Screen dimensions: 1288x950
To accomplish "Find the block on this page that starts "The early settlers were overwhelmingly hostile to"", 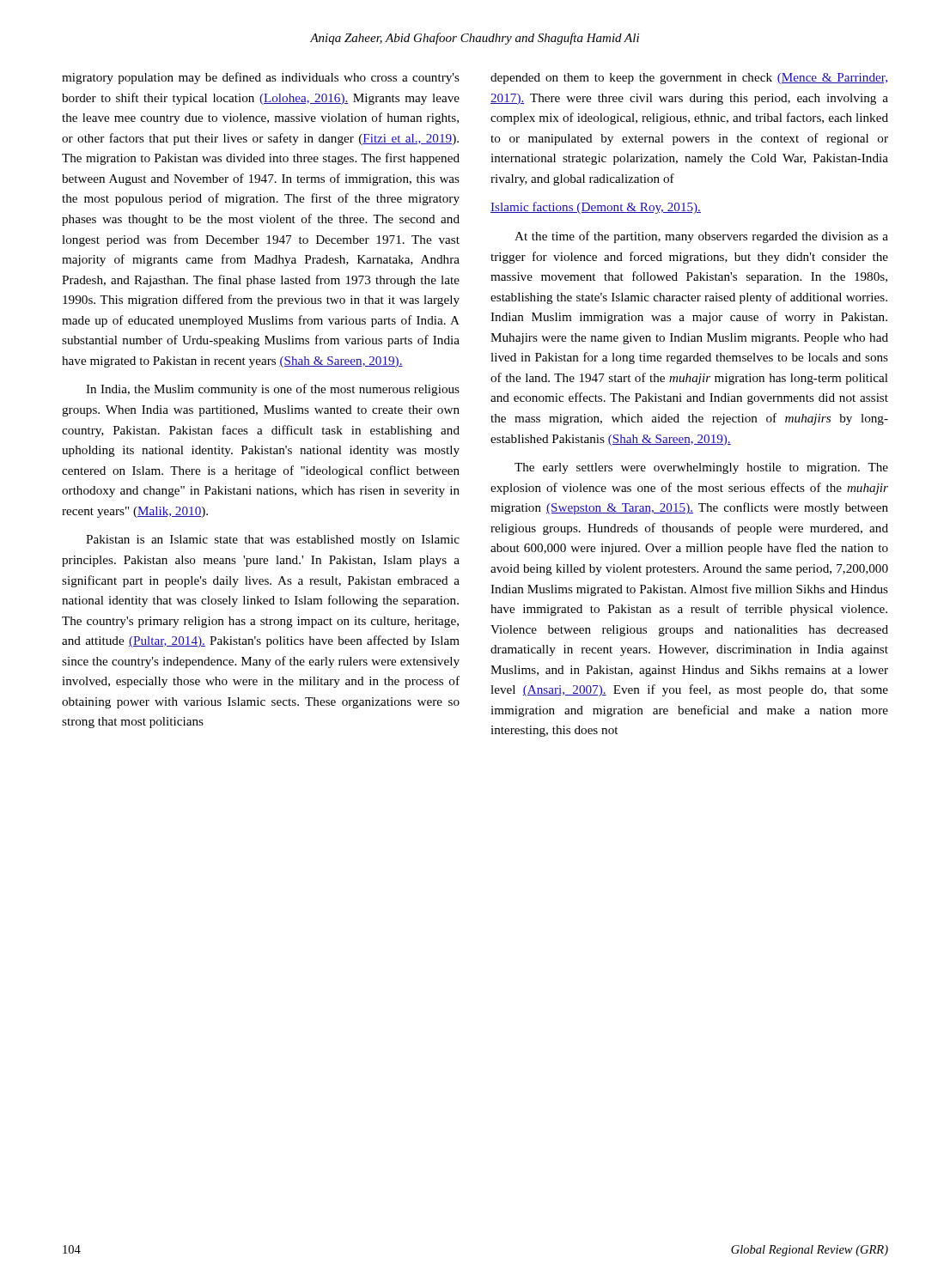I will [x=689, y=599].
